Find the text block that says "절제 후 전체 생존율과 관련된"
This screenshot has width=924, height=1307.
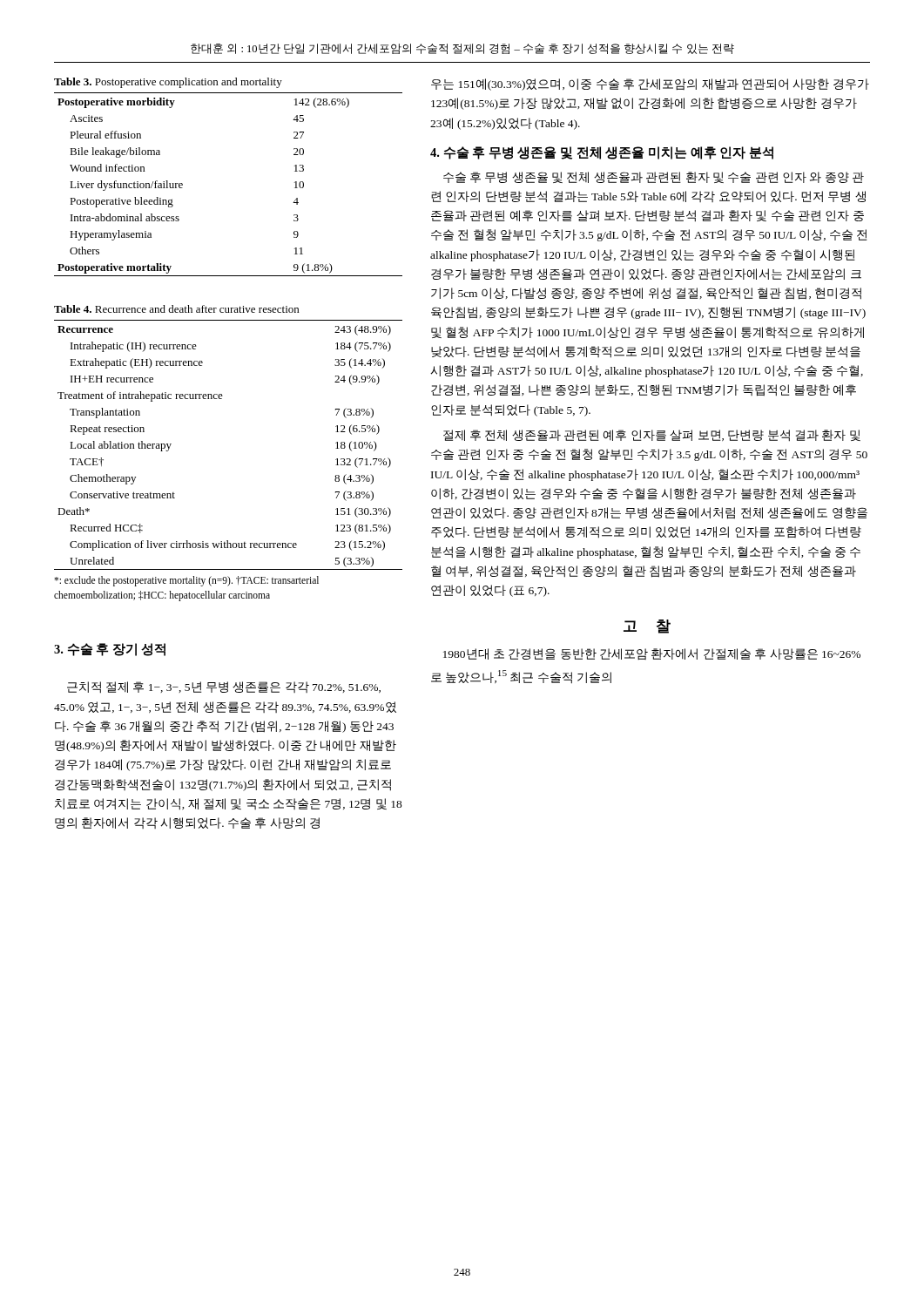649,513
